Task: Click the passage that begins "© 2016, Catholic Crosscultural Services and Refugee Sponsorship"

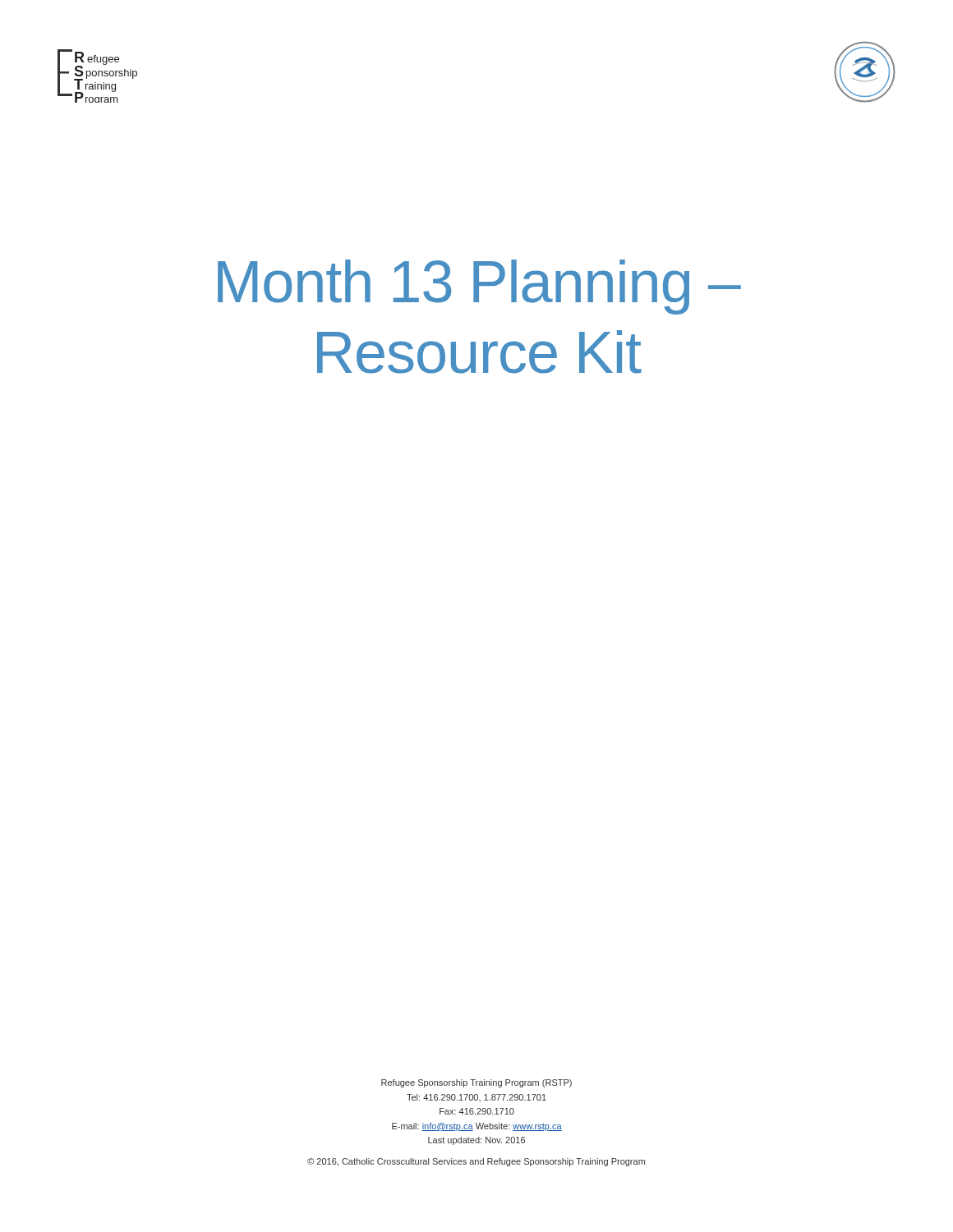Action: (x=476, y=1161)
